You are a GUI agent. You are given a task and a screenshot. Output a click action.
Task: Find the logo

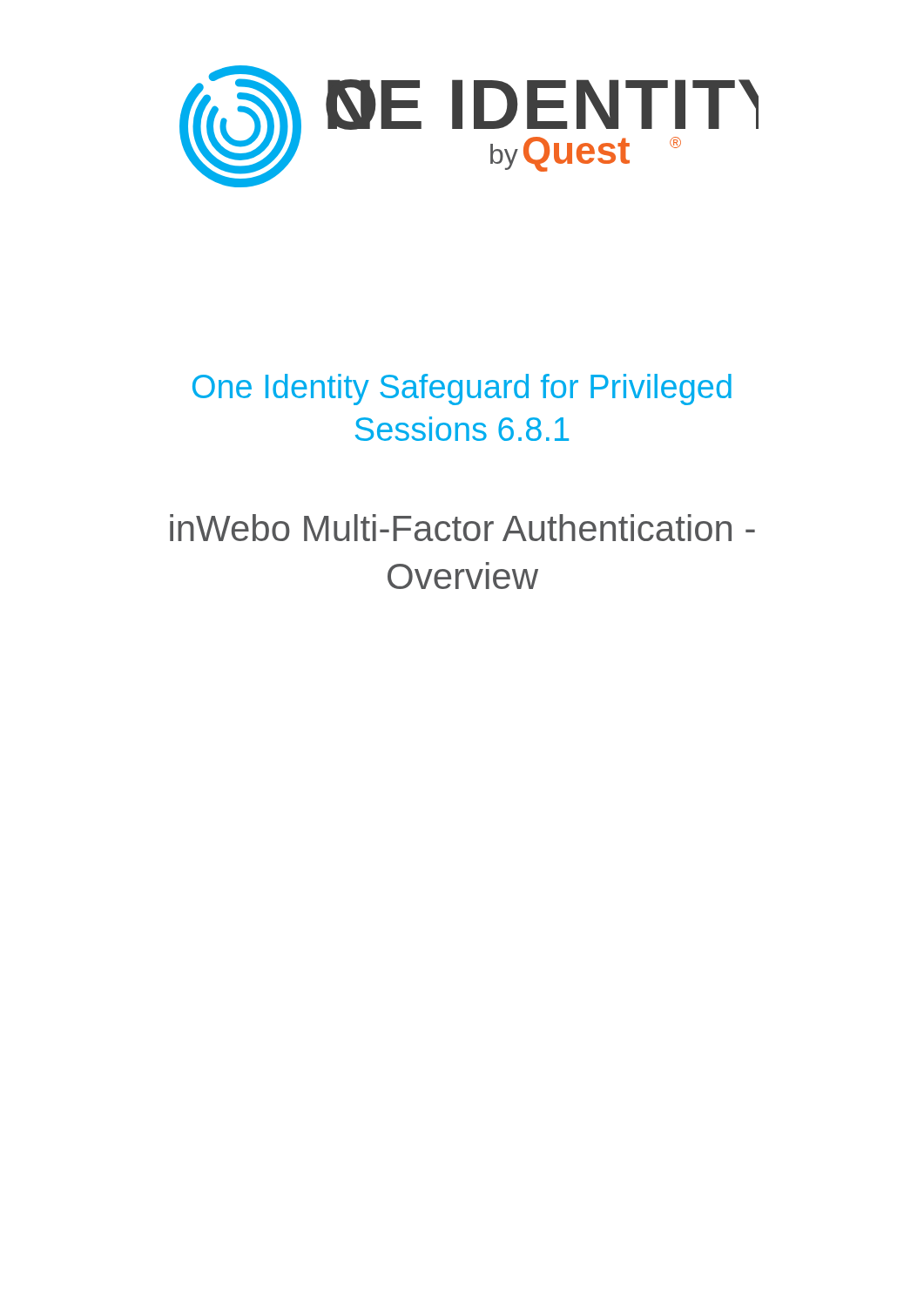[462, 124]
